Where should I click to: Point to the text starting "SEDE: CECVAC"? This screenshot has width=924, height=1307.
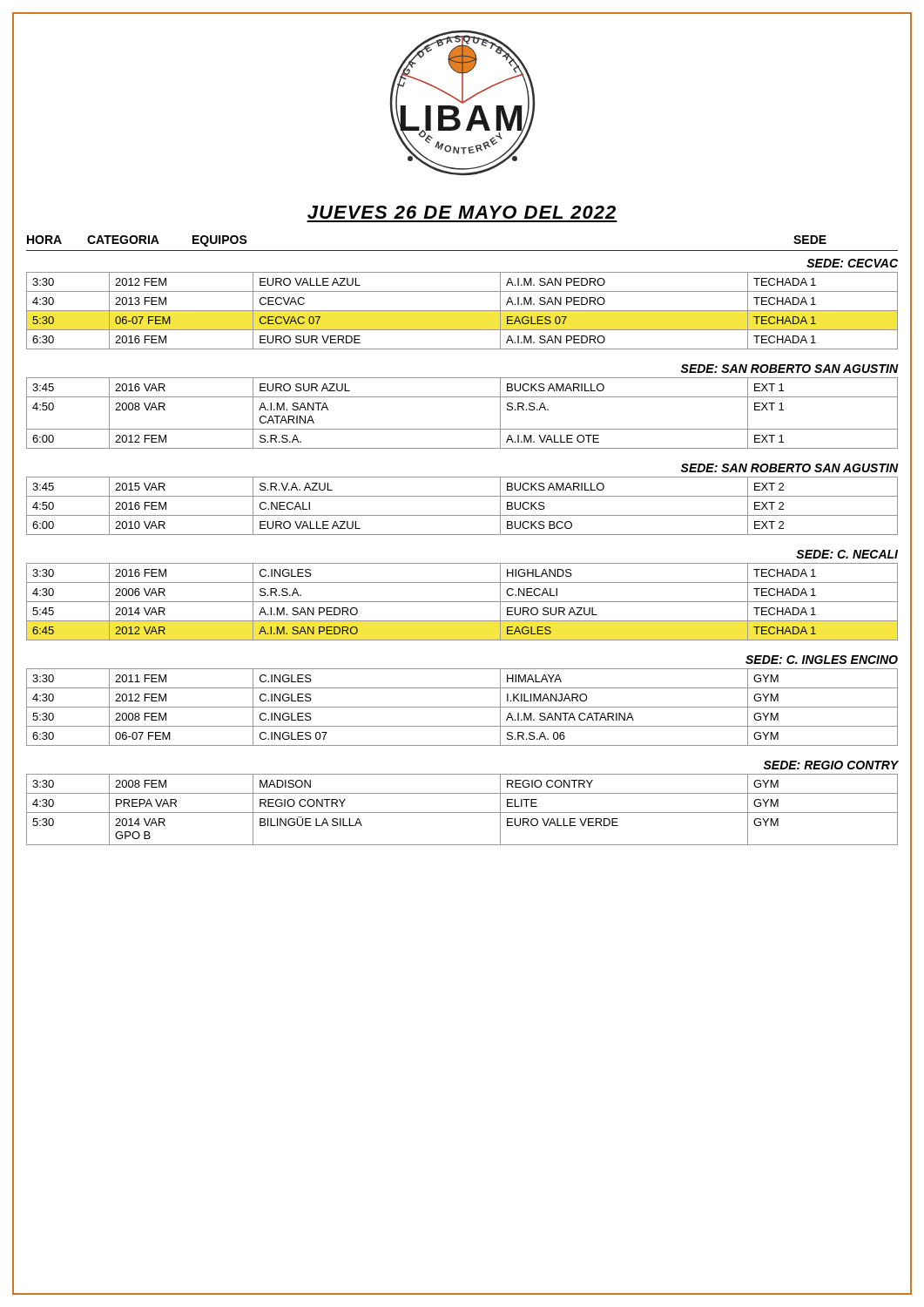[x=852, y=263]
